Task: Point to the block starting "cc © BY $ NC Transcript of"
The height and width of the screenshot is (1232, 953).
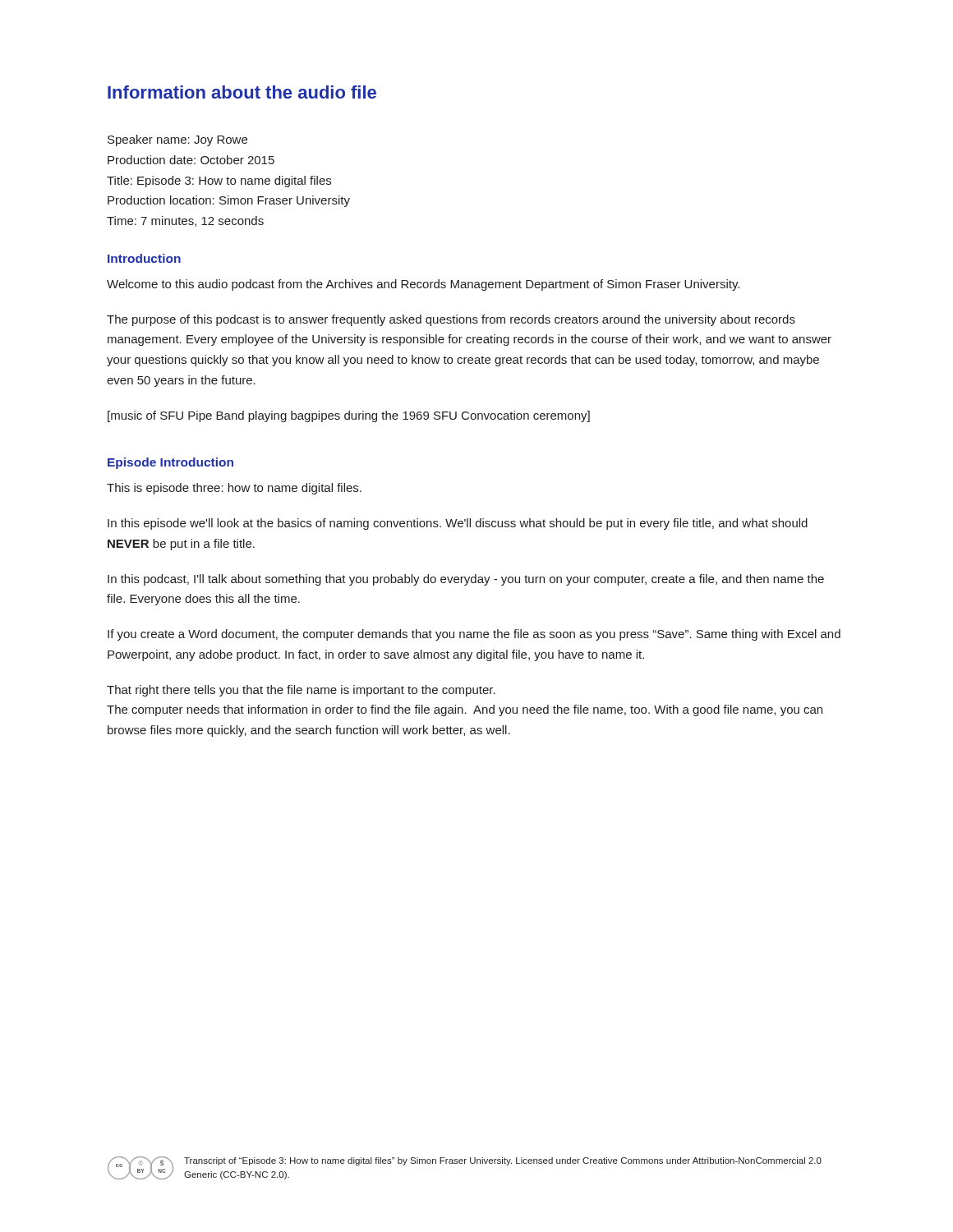Action: point(476,1168)
